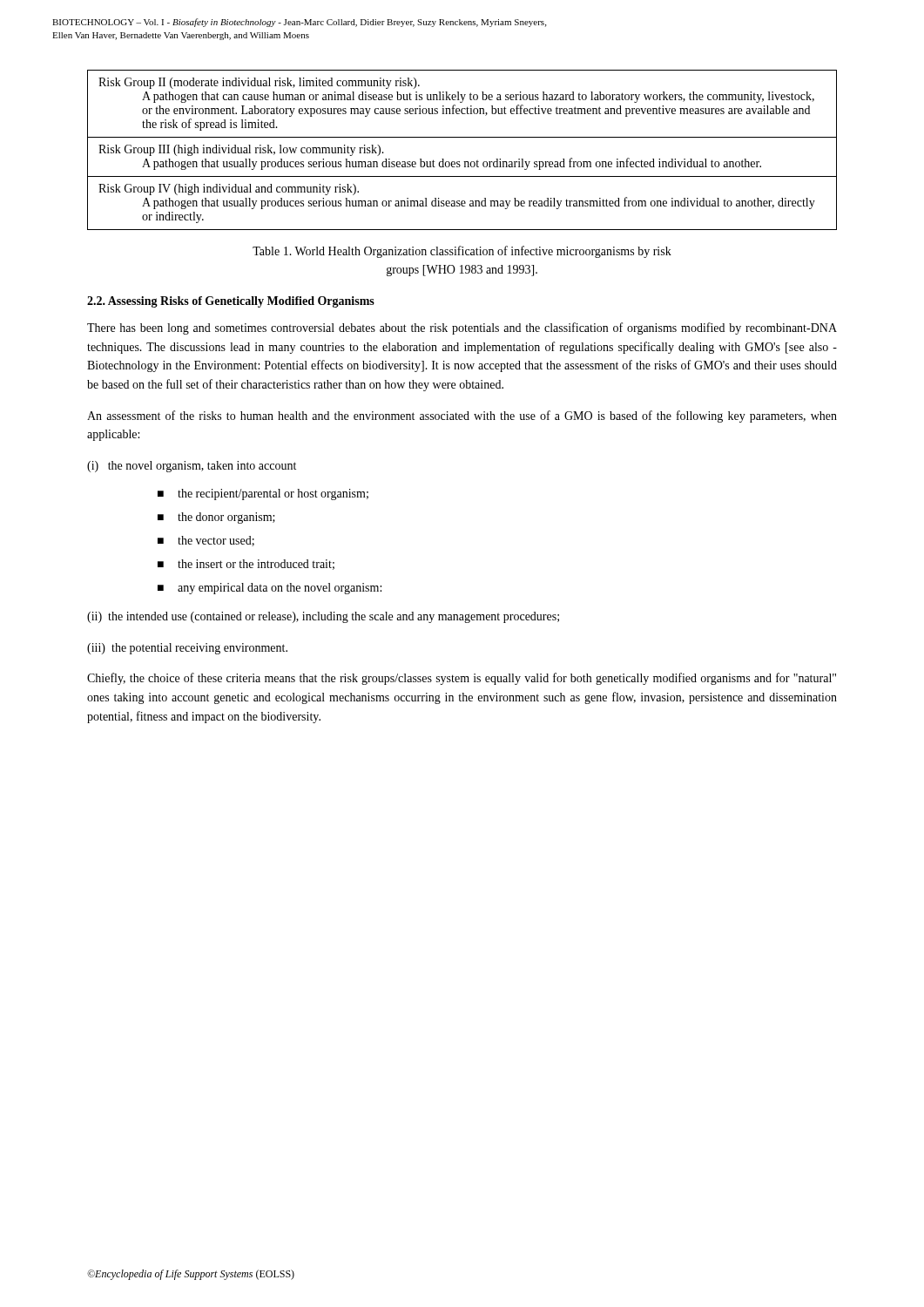
Task: Click on the block starting "There has been long and sometimes controversial debates"
Action: coord(462,356)
